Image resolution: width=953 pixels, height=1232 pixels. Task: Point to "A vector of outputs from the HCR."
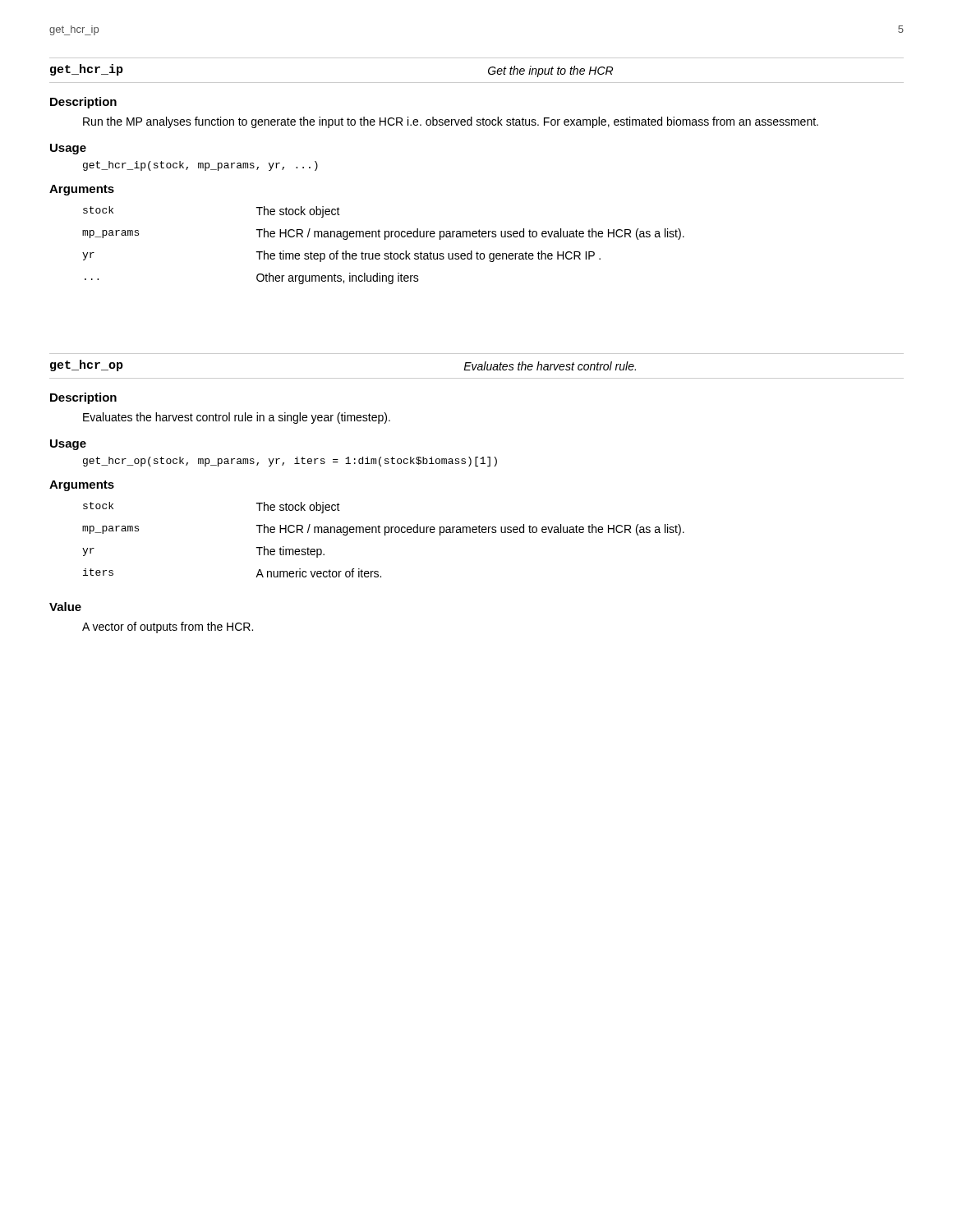coord(168,627)
